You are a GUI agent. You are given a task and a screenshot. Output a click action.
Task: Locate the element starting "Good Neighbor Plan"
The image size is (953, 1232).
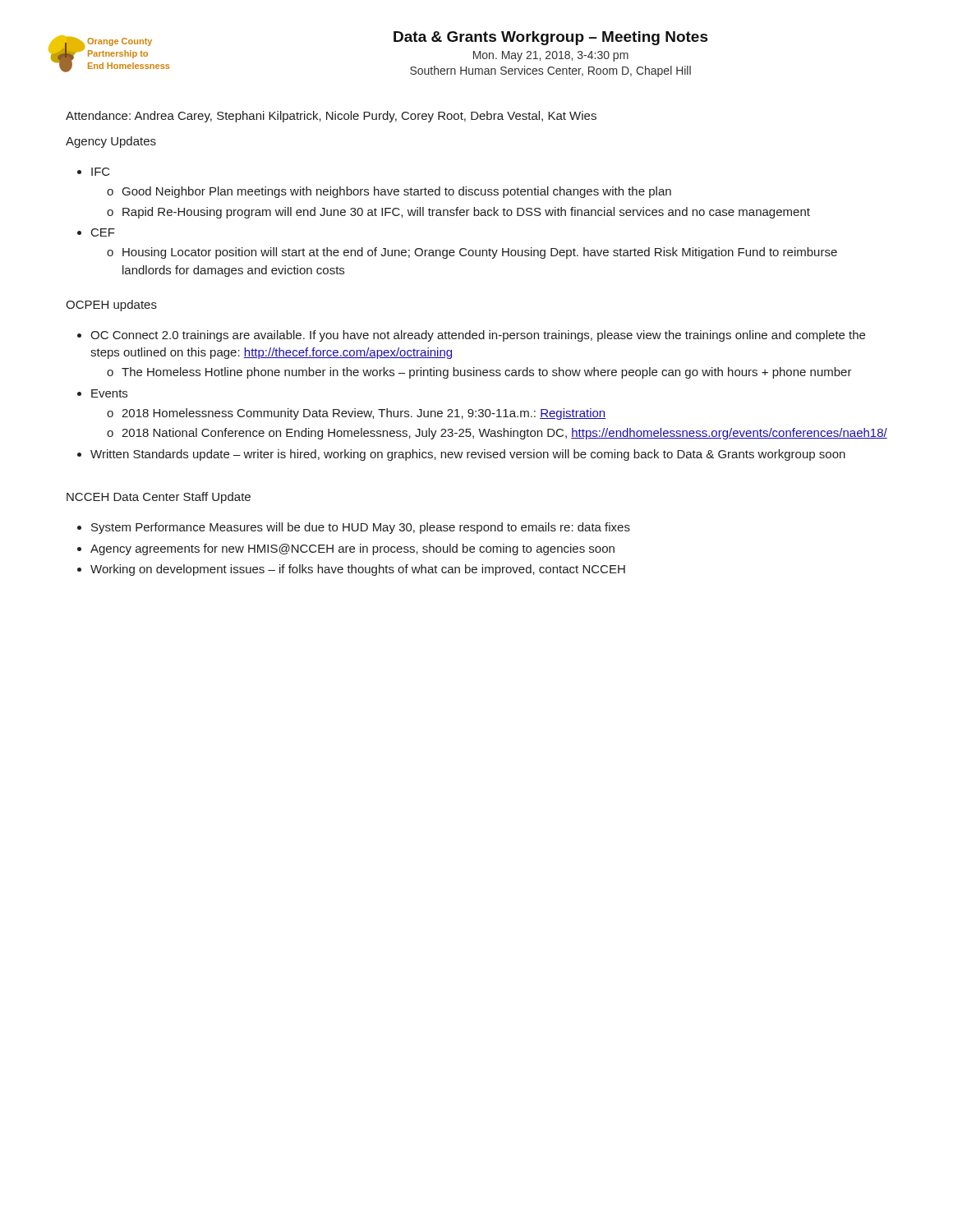point(397,191)
